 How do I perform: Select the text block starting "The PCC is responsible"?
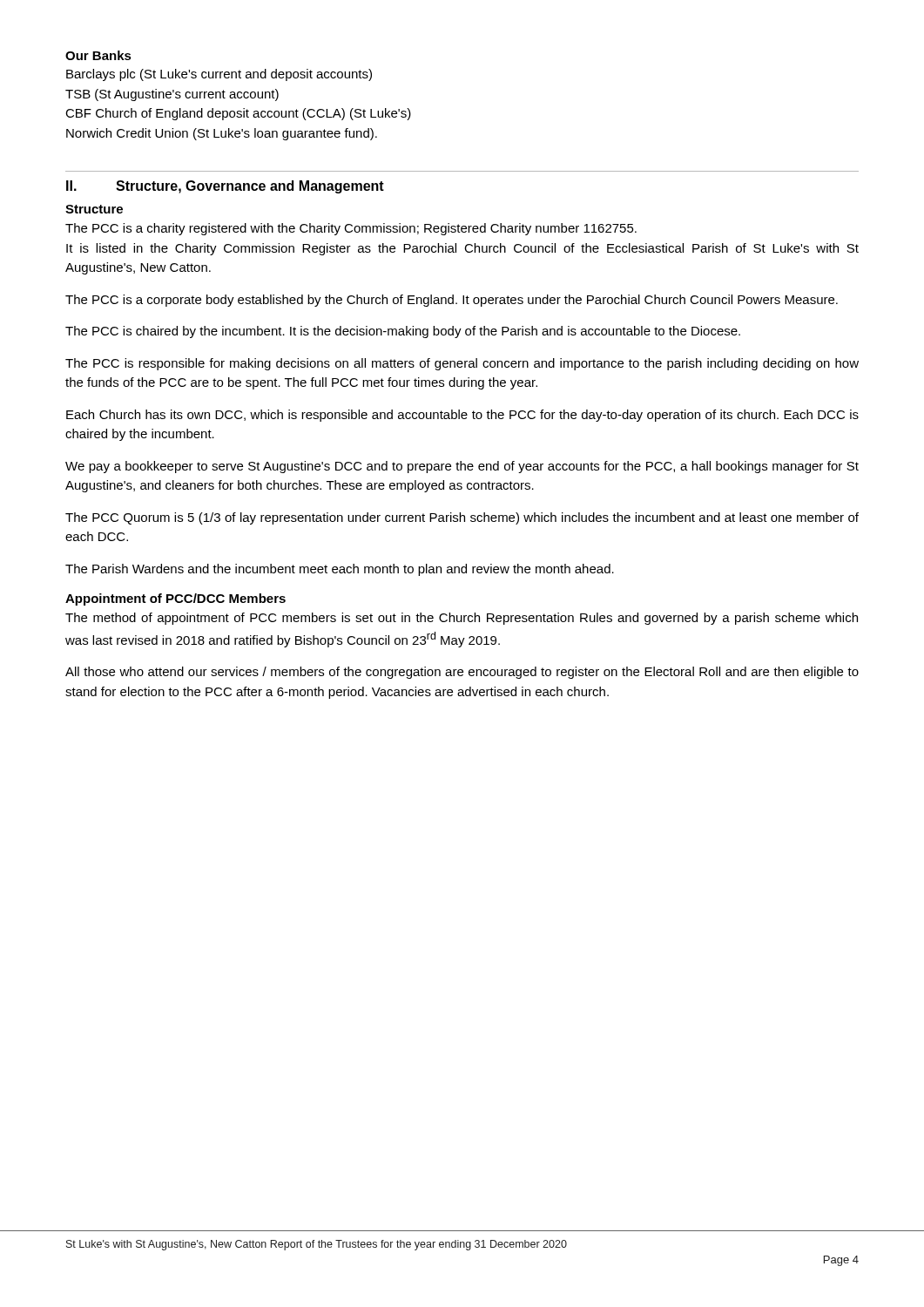[462, 372]
